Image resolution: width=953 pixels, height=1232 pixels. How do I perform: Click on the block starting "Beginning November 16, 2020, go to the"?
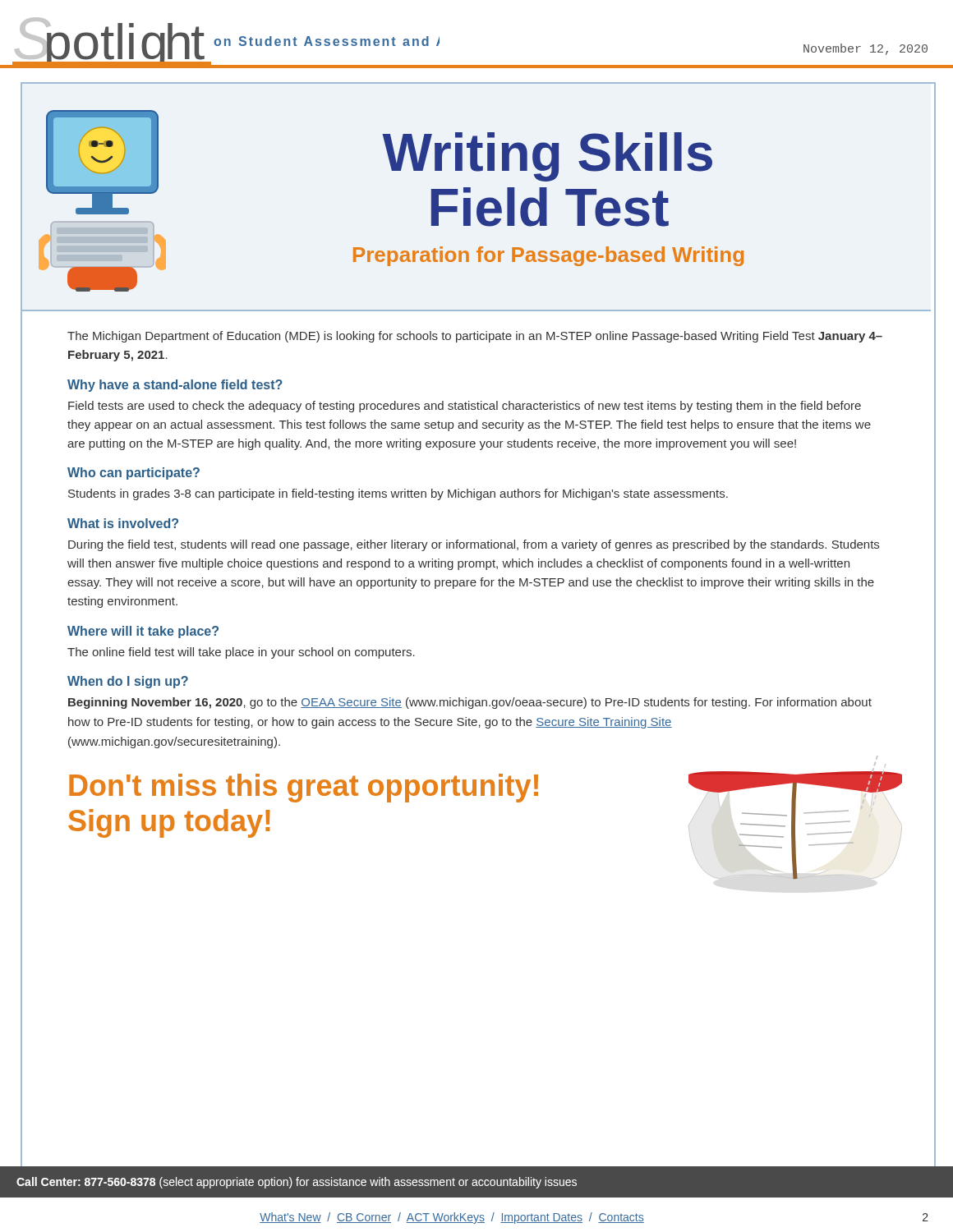[469, 721]
